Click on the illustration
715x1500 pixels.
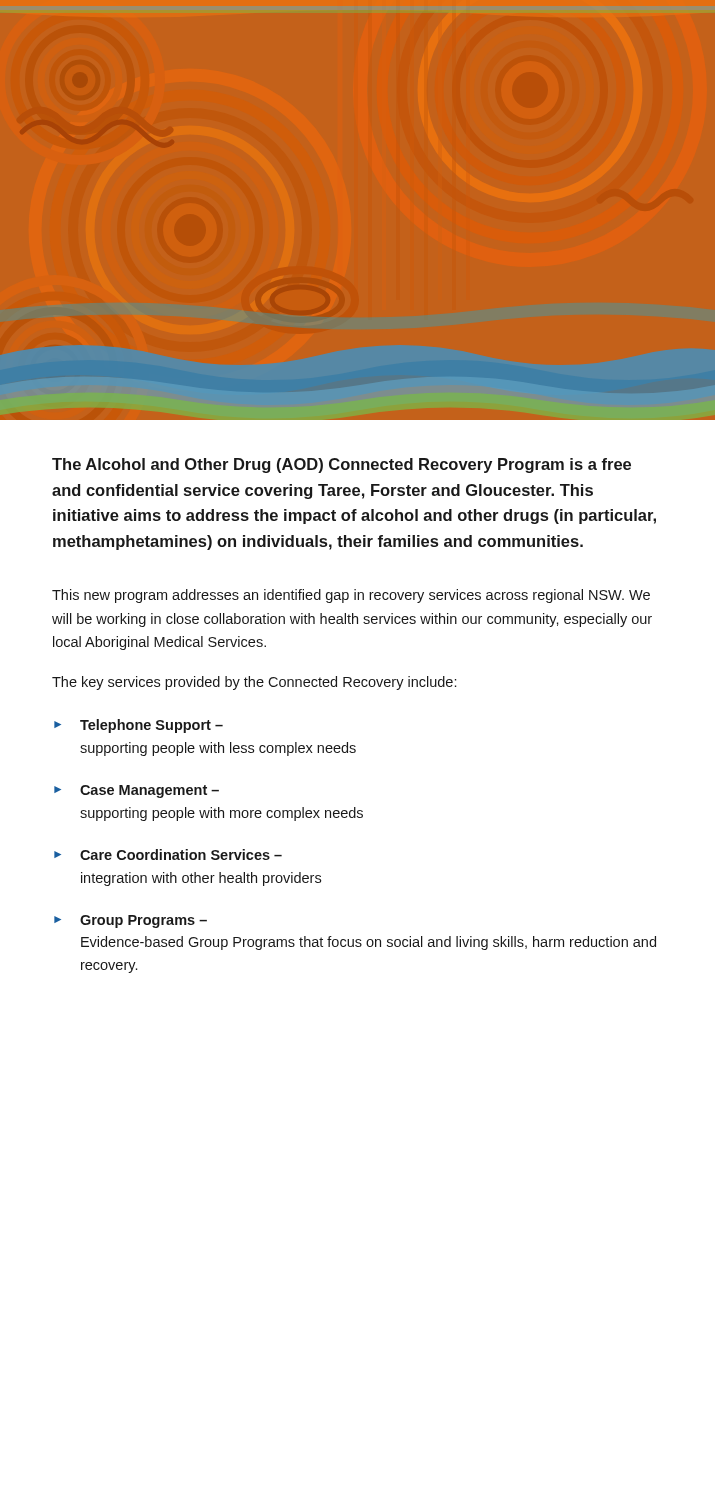click(358, 210)
